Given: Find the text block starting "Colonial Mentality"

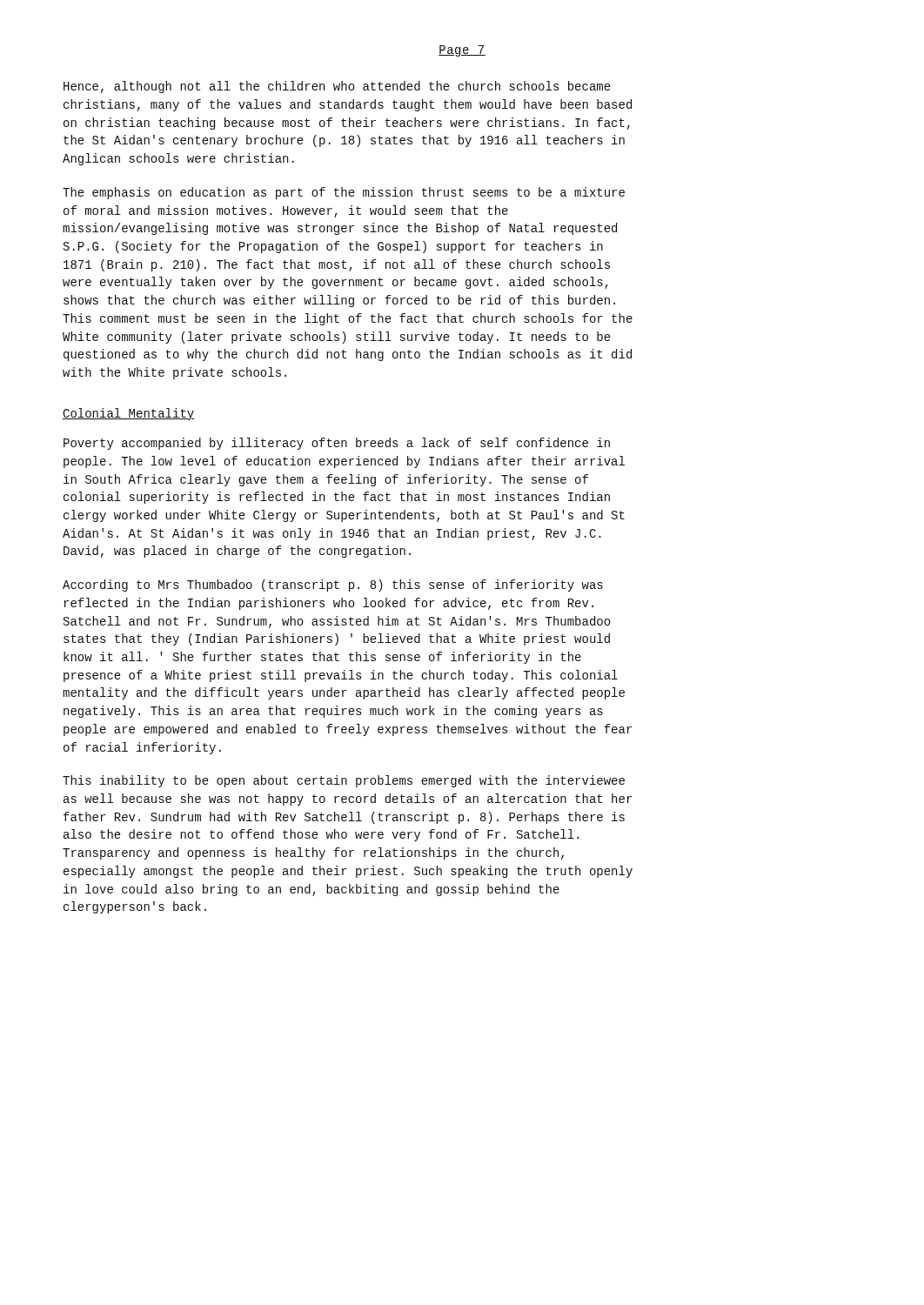Looking at the screenshot, I should pos(128,414).
